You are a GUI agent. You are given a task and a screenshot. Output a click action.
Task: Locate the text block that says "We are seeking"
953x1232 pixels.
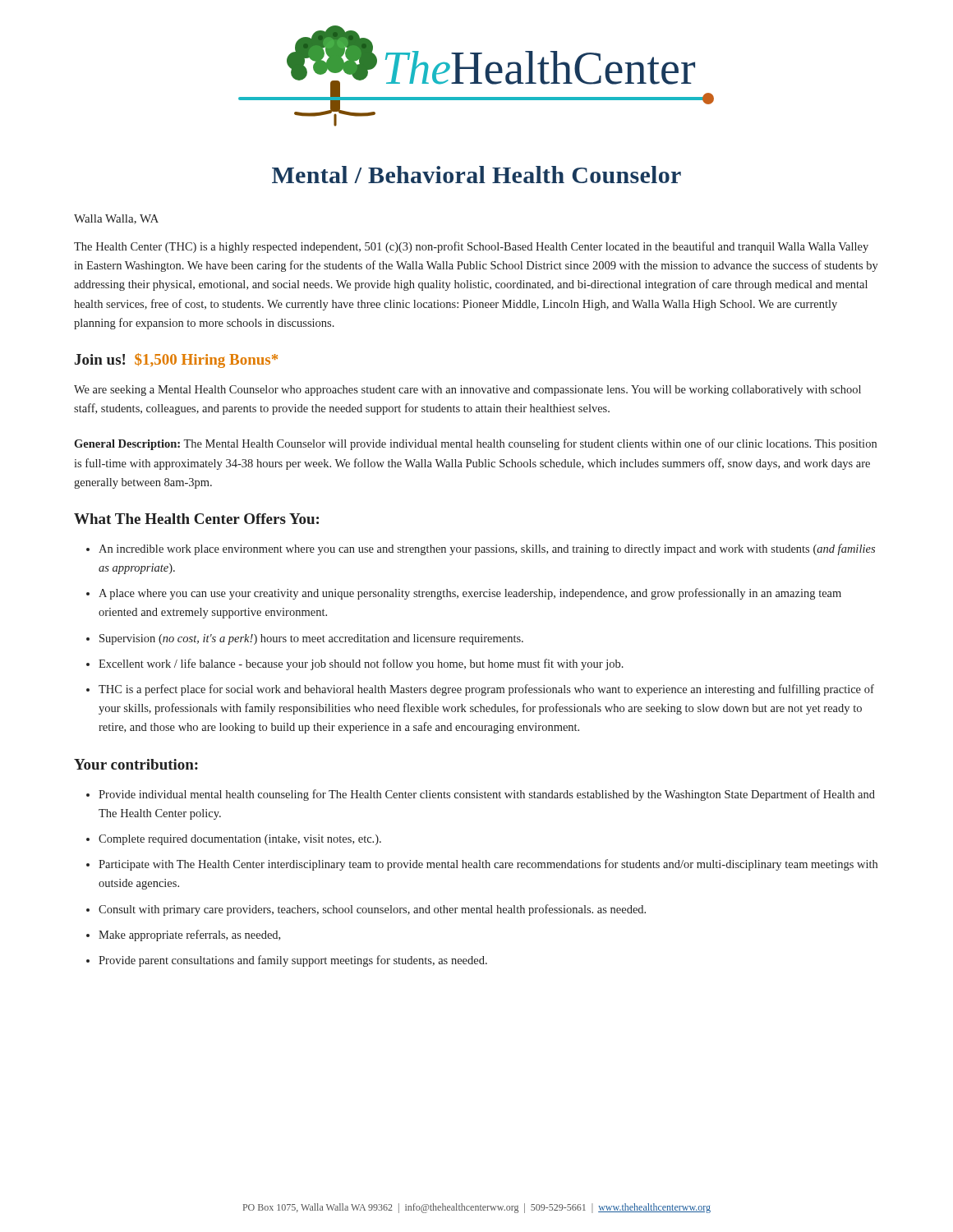coord(468,399)
